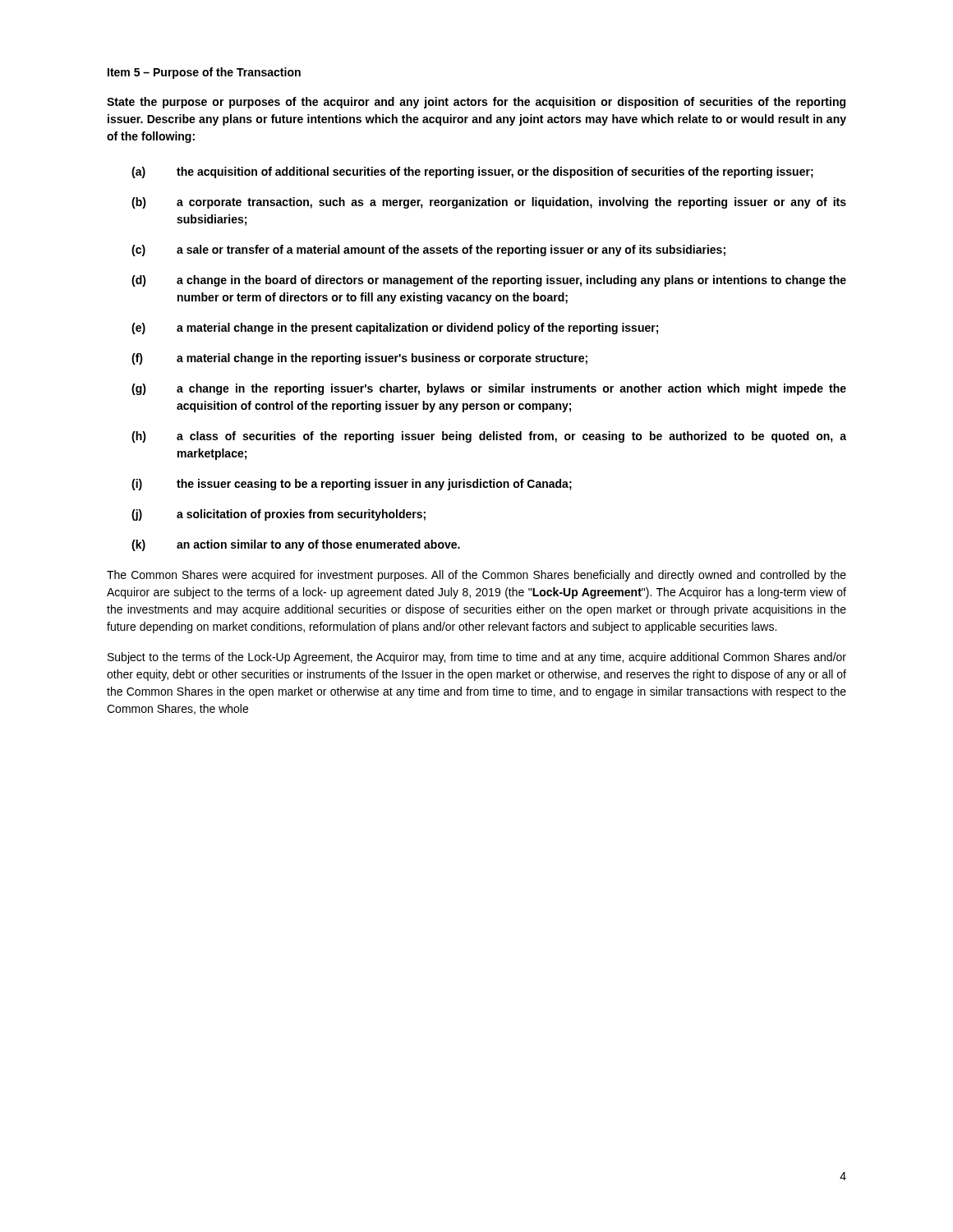This screenshot has height=1232, width=953.
Task: Navigate to the text starting "(c) a sale or transfer of"
Action: (489, 250)
